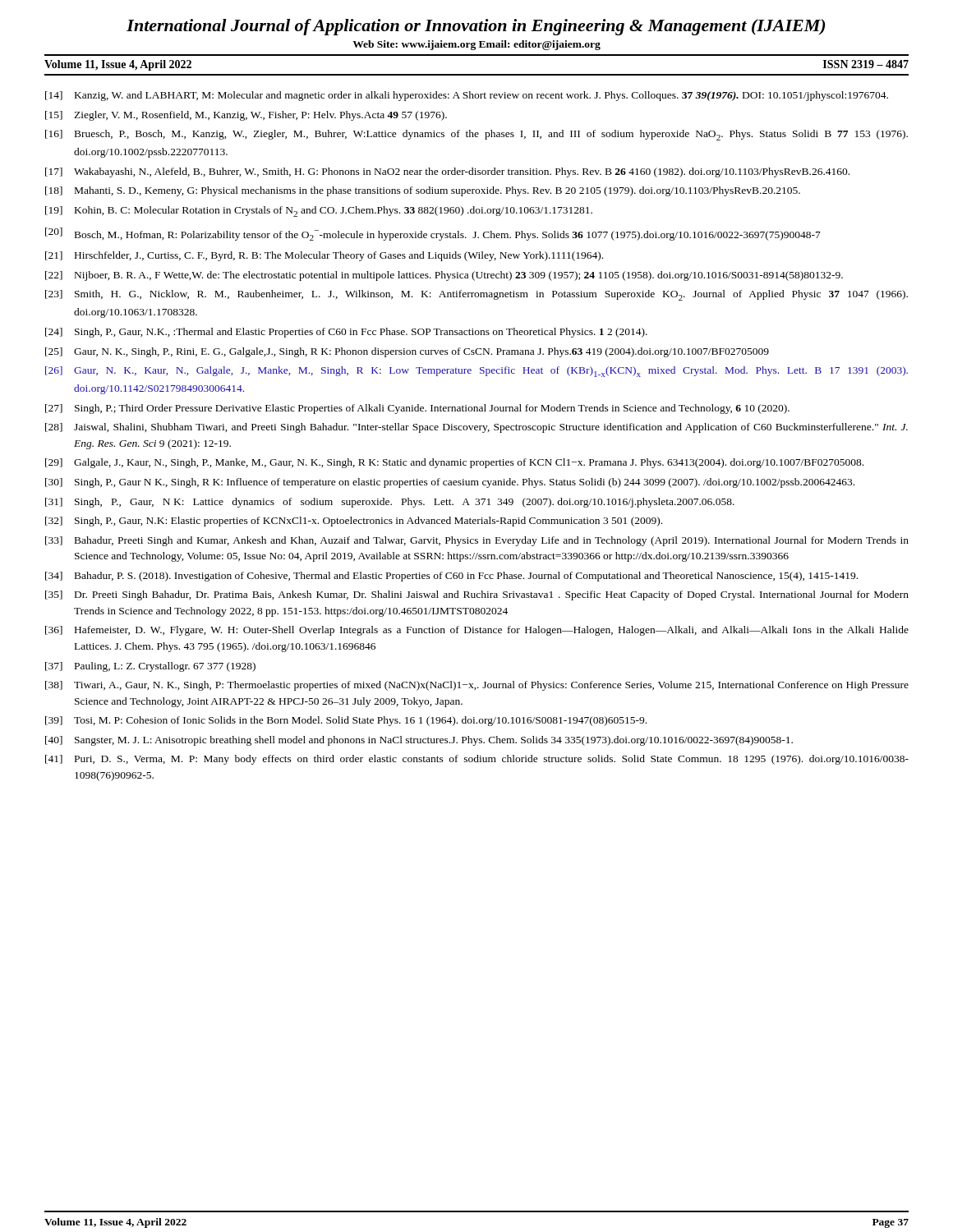Find the region starting "[19] Kohin, B. C: Molecular"
Image resolution: width=953 pixels, height=1232 pixels.
tap(476, 211)
